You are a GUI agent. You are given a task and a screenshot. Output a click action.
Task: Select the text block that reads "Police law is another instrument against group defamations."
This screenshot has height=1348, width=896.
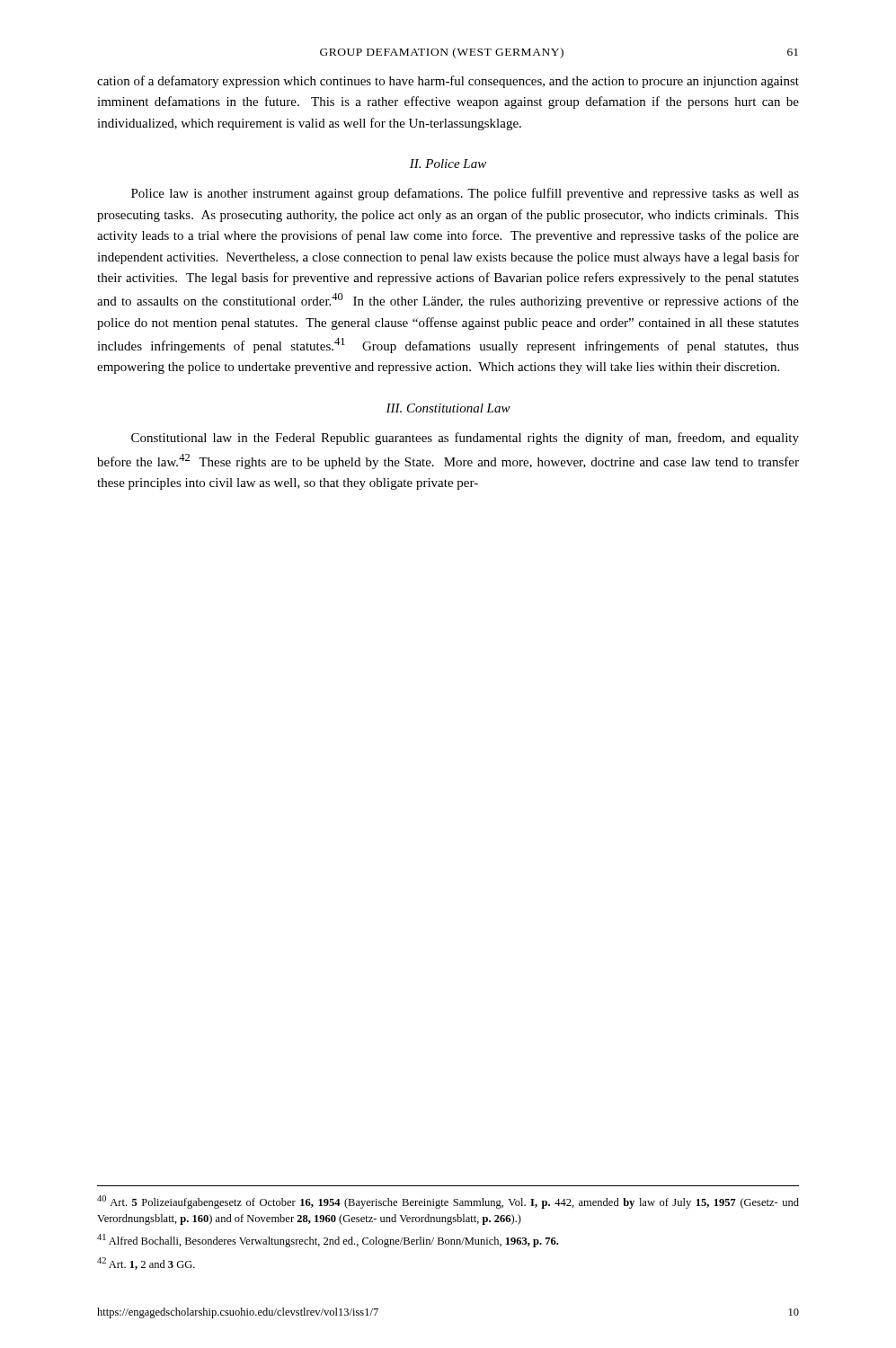[448, 281]
